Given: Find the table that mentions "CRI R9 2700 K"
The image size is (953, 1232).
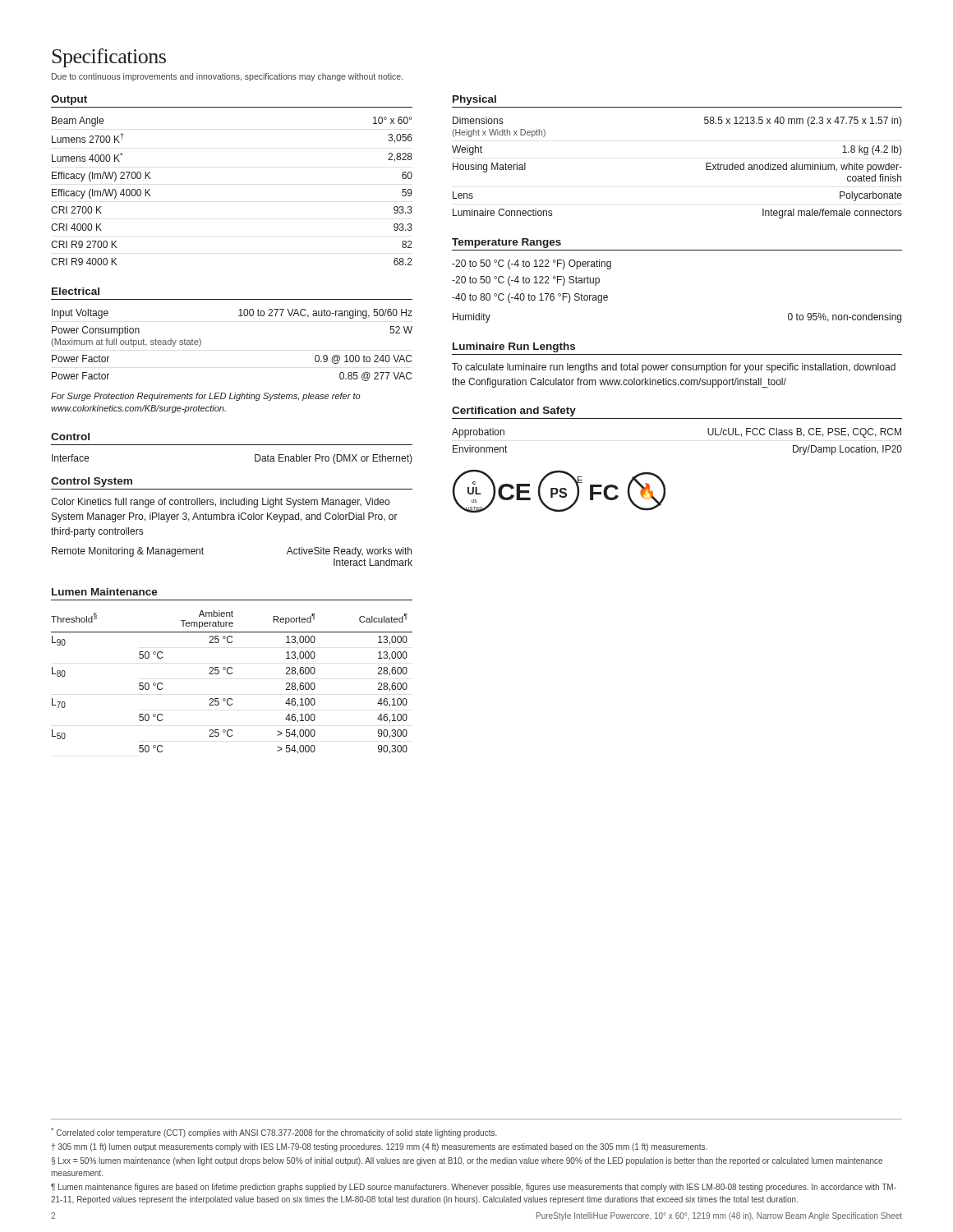Looking at the screenshot, I should tap(232, 191).
